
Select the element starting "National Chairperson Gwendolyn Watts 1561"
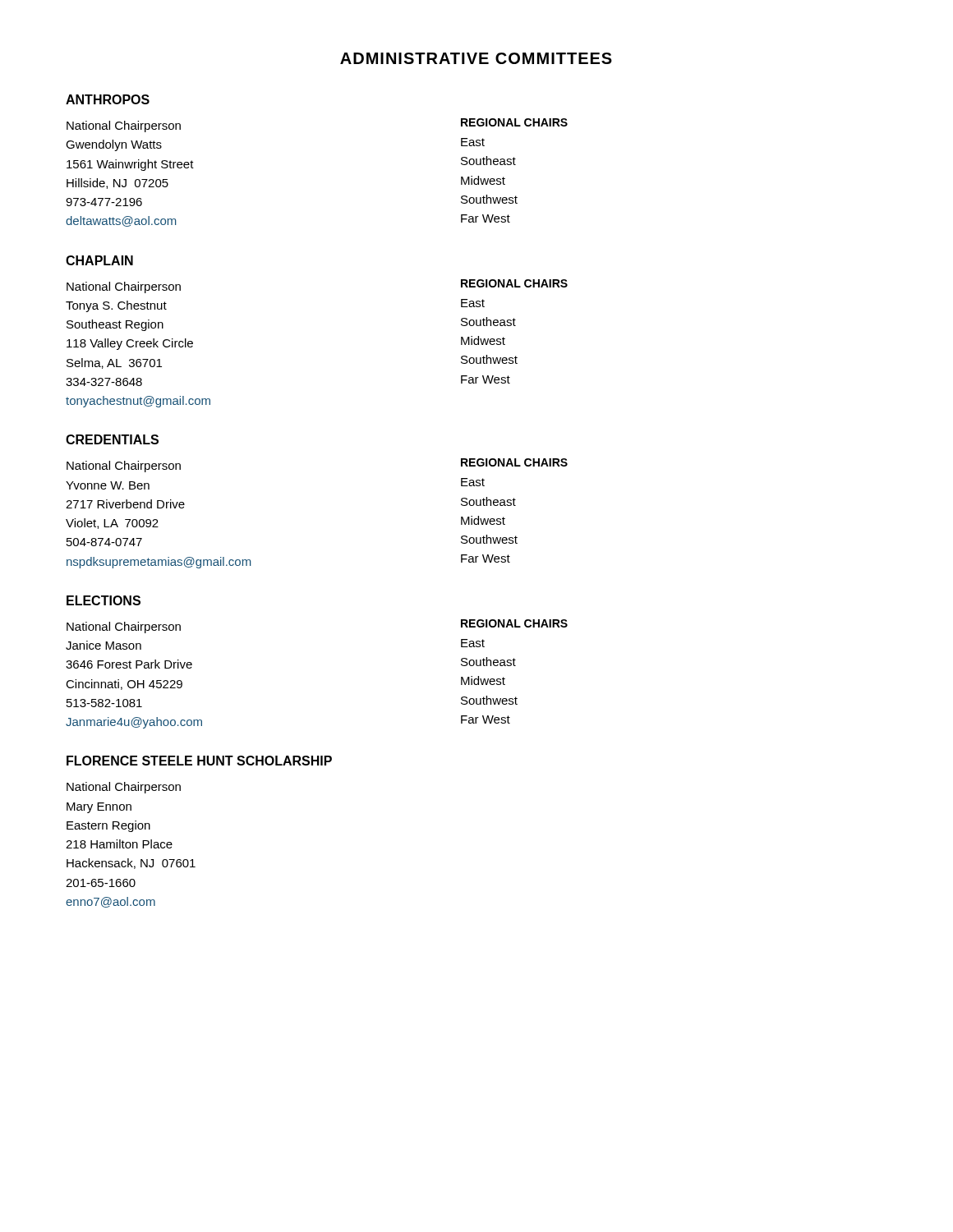coord(130,173)
